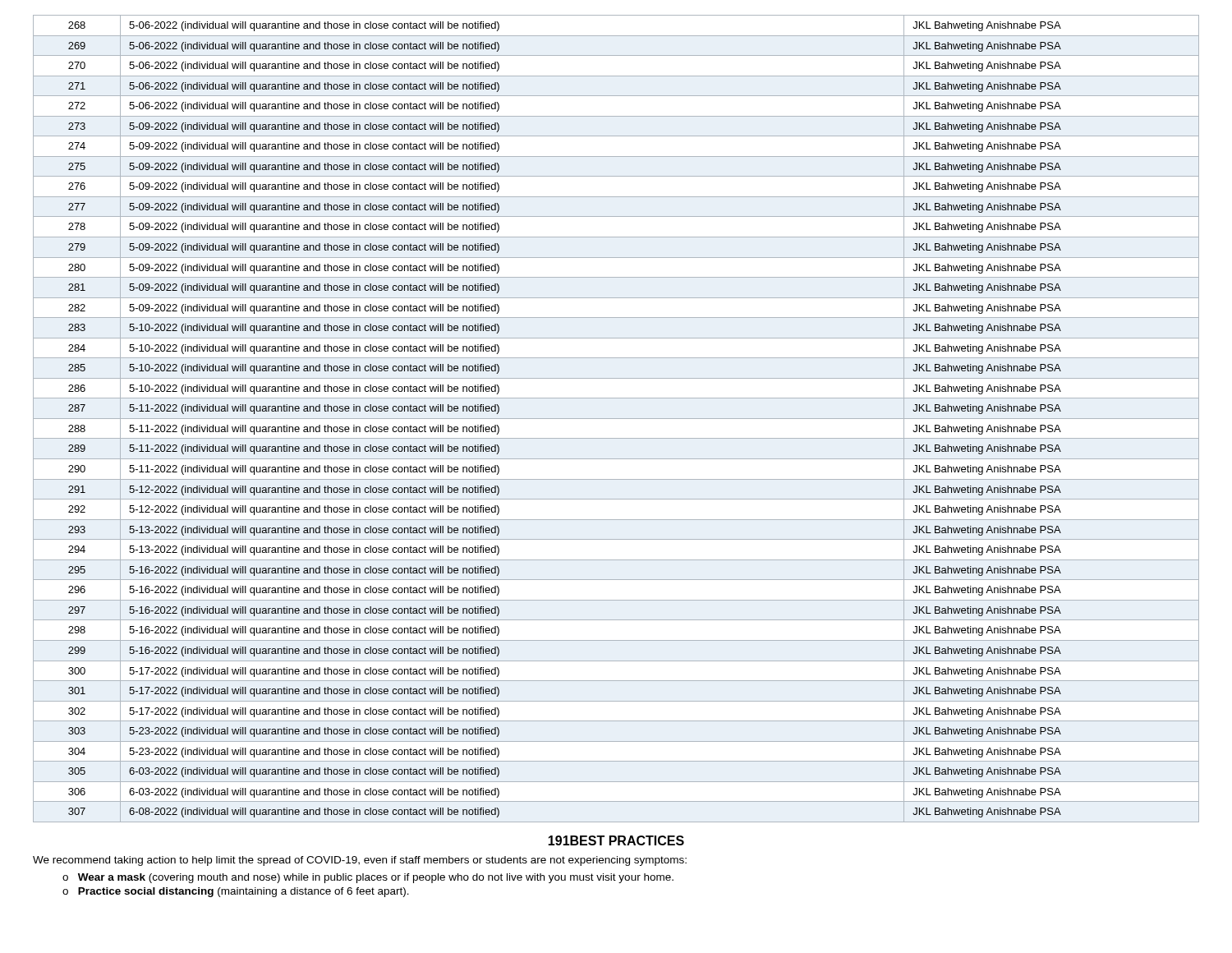The width and height of the screenshot is (1232, 953).
Task: Point to "191BEST PRACTICES"
Action: point(616,841)
